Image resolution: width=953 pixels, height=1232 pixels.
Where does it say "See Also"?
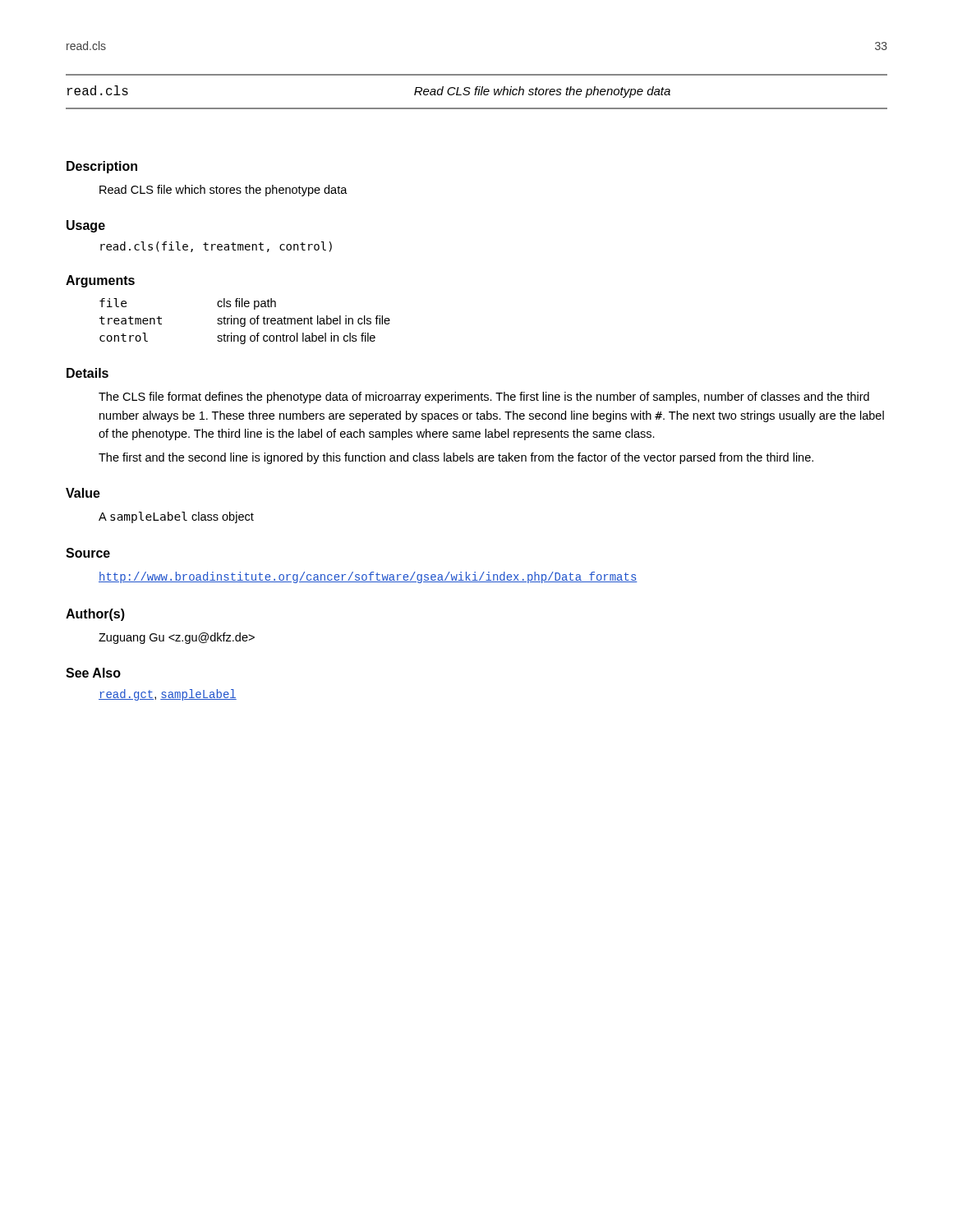(93, 673)
